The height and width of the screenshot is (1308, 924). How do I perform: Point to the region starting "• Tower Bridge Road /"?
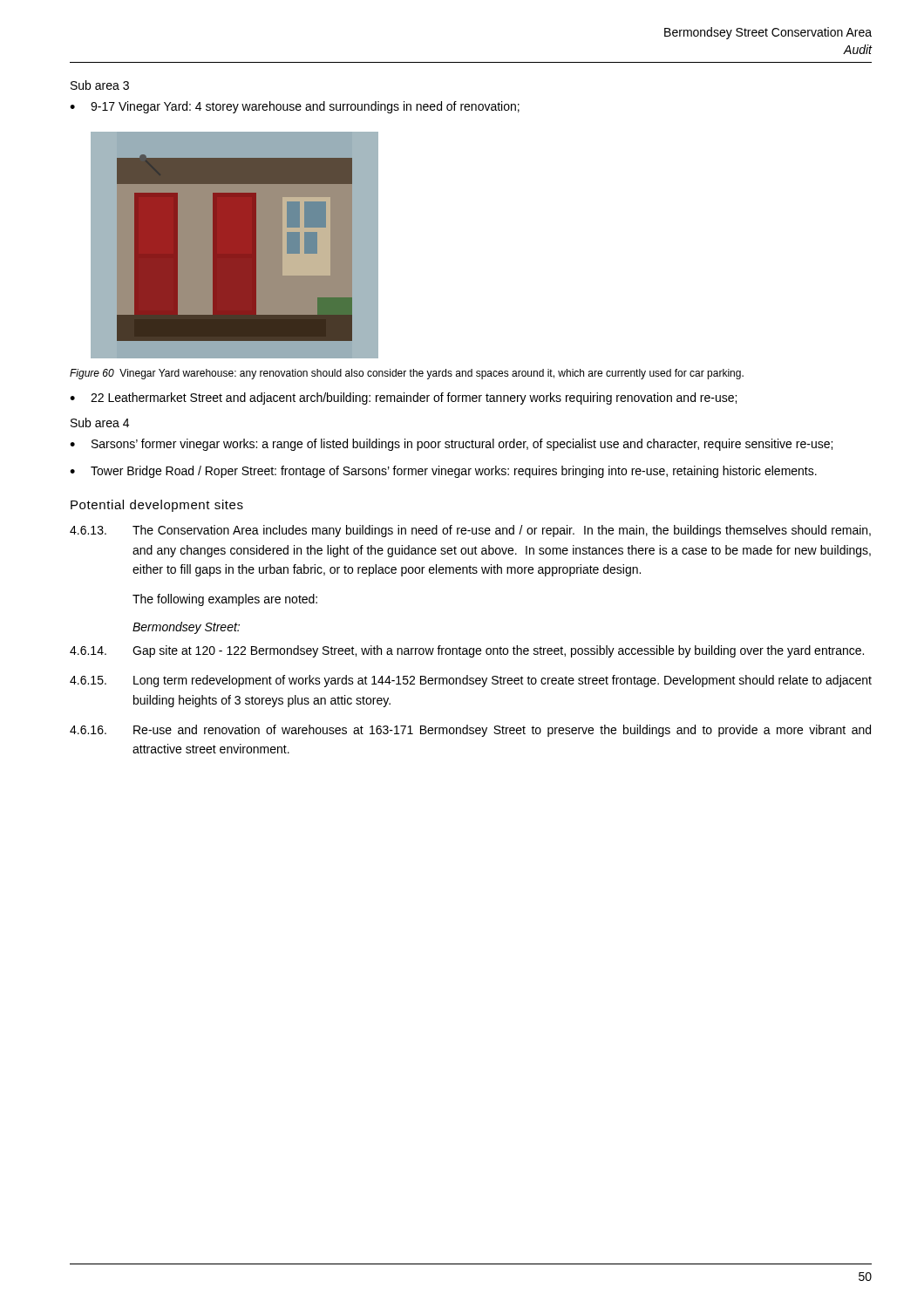pos(471,472)
